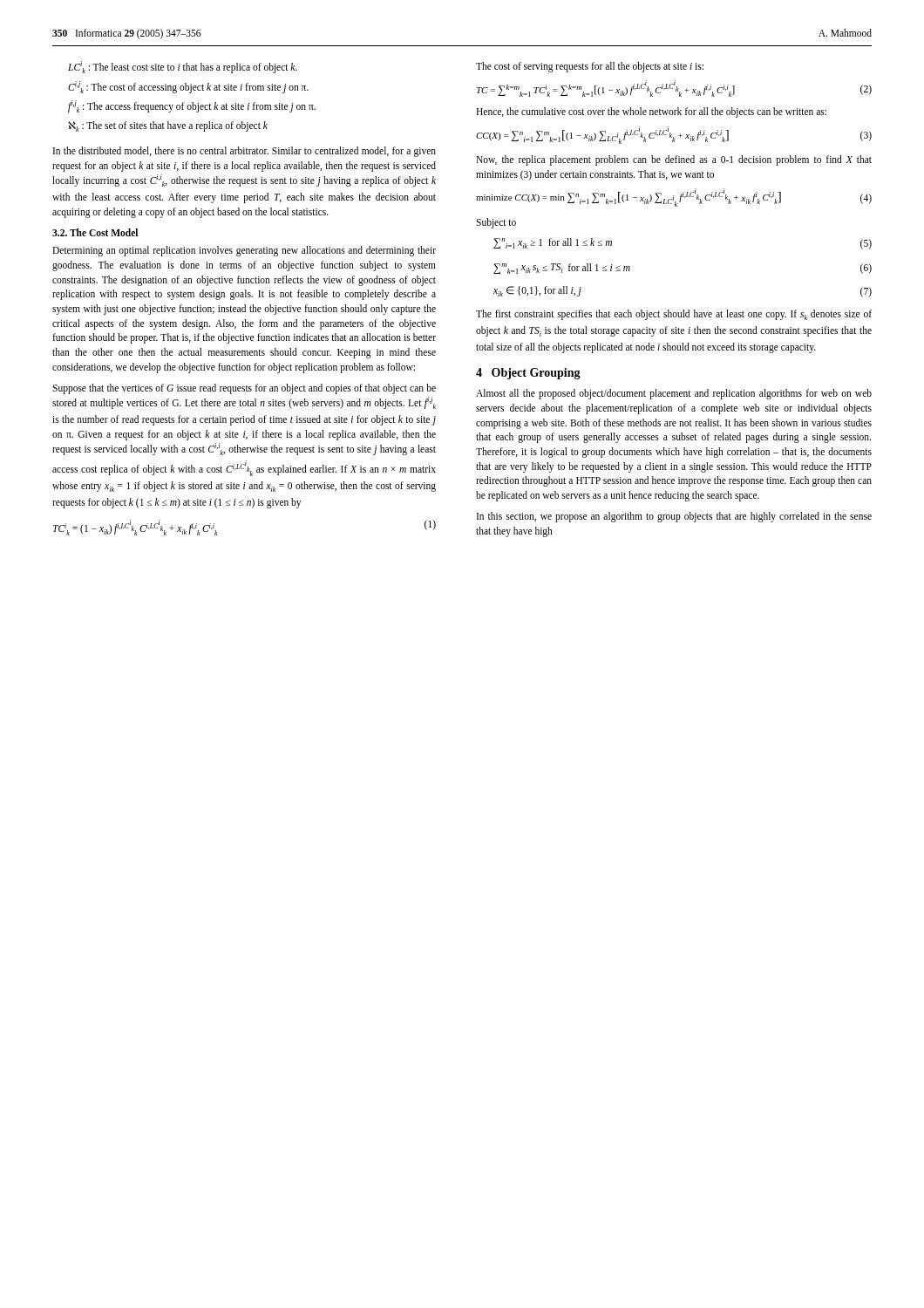Image resolution: width=924 pixels, height=1308 pixels.
Task: Where does it say "3.2. The Cost Model"?
Action: [x=95, y=233]
